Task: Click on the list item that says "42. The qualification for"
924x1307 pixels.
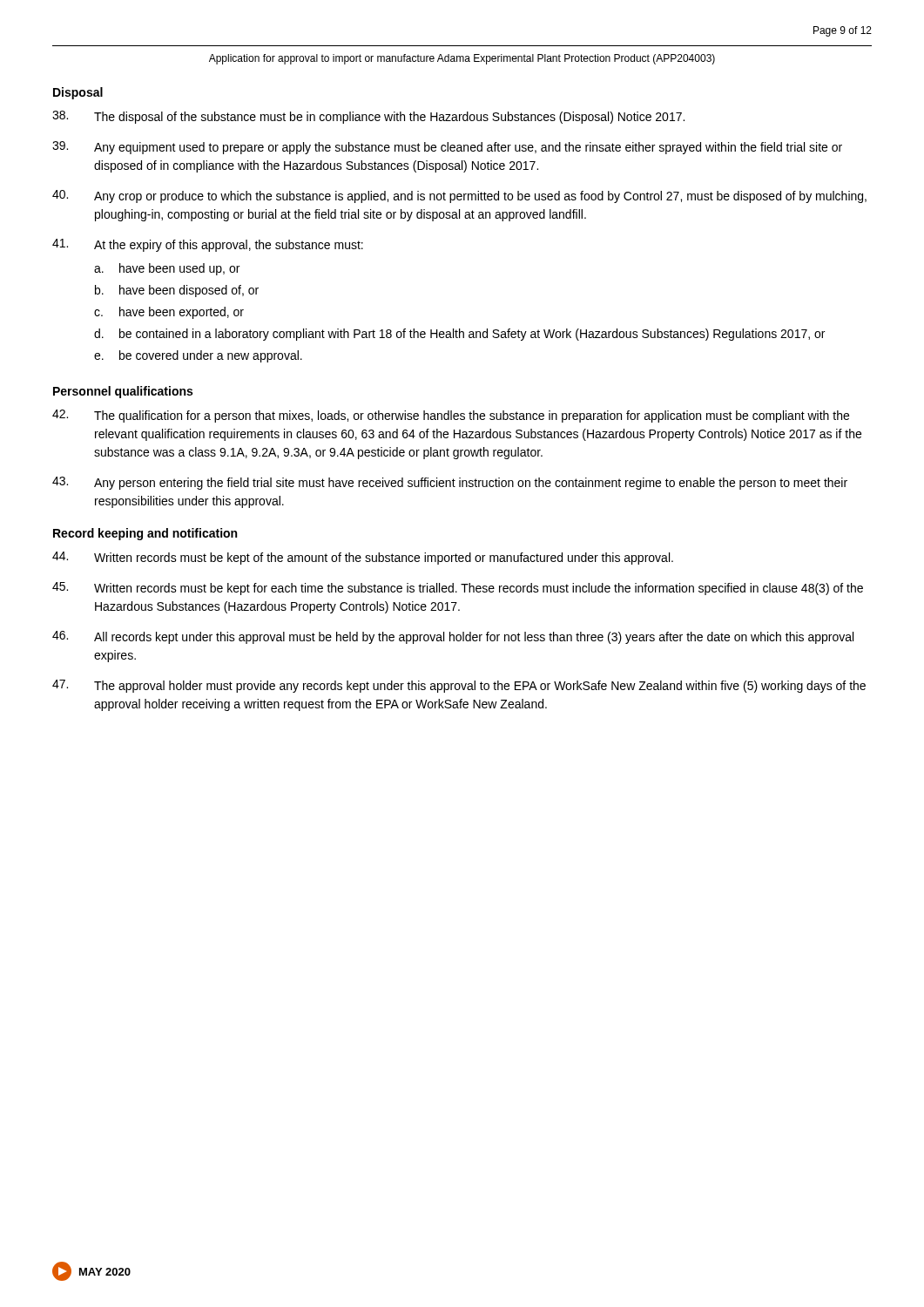Action: coord(462,434)
